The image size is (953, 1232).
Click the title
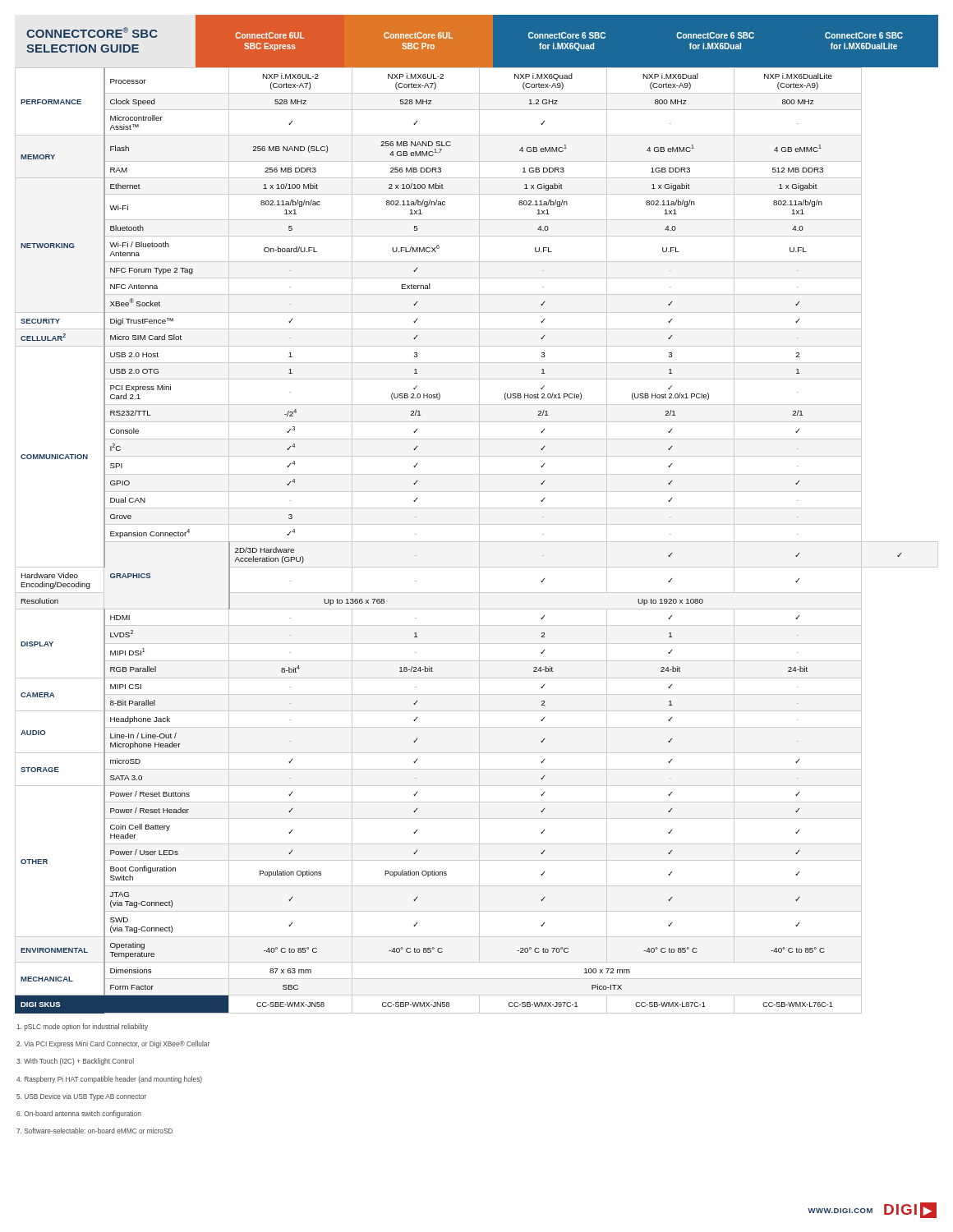click(105, 41)
